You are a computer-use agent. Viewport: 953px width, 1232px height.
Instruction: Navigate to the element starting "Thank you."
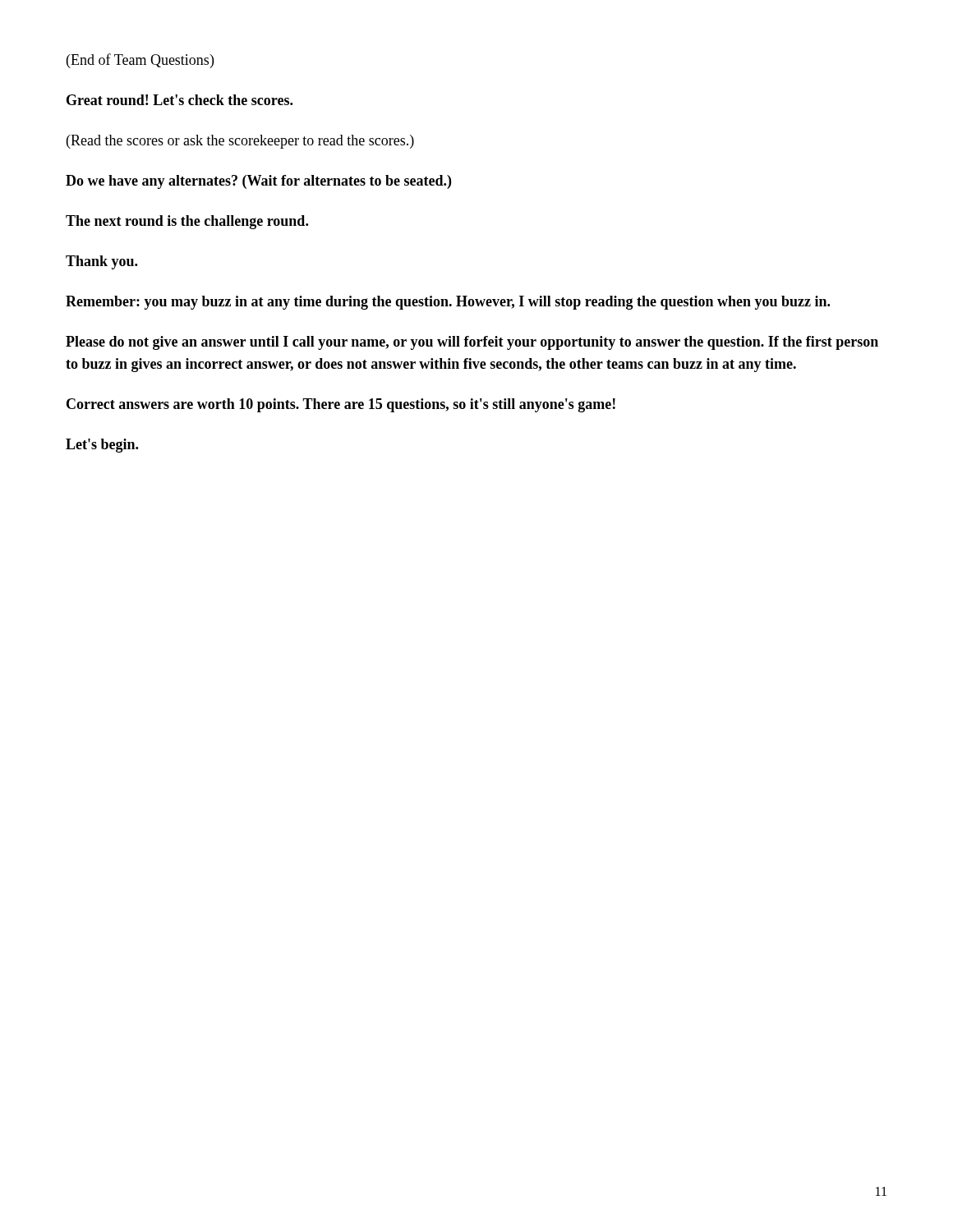(x=102, y=261)
